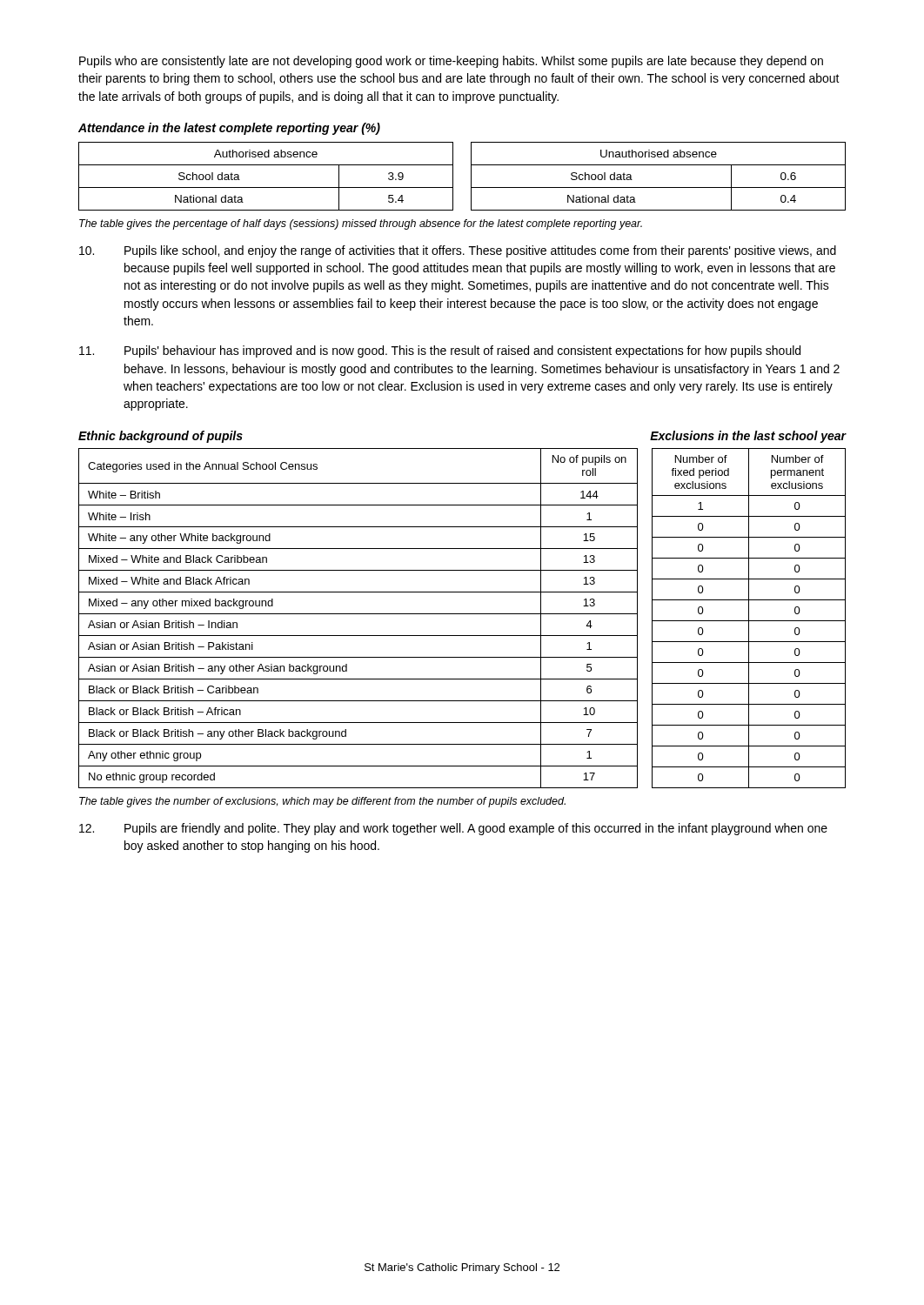Click on the section header that reads "Attendance in the latest complete reporting year (%)"
The image size is (924, 1305).
229,128
